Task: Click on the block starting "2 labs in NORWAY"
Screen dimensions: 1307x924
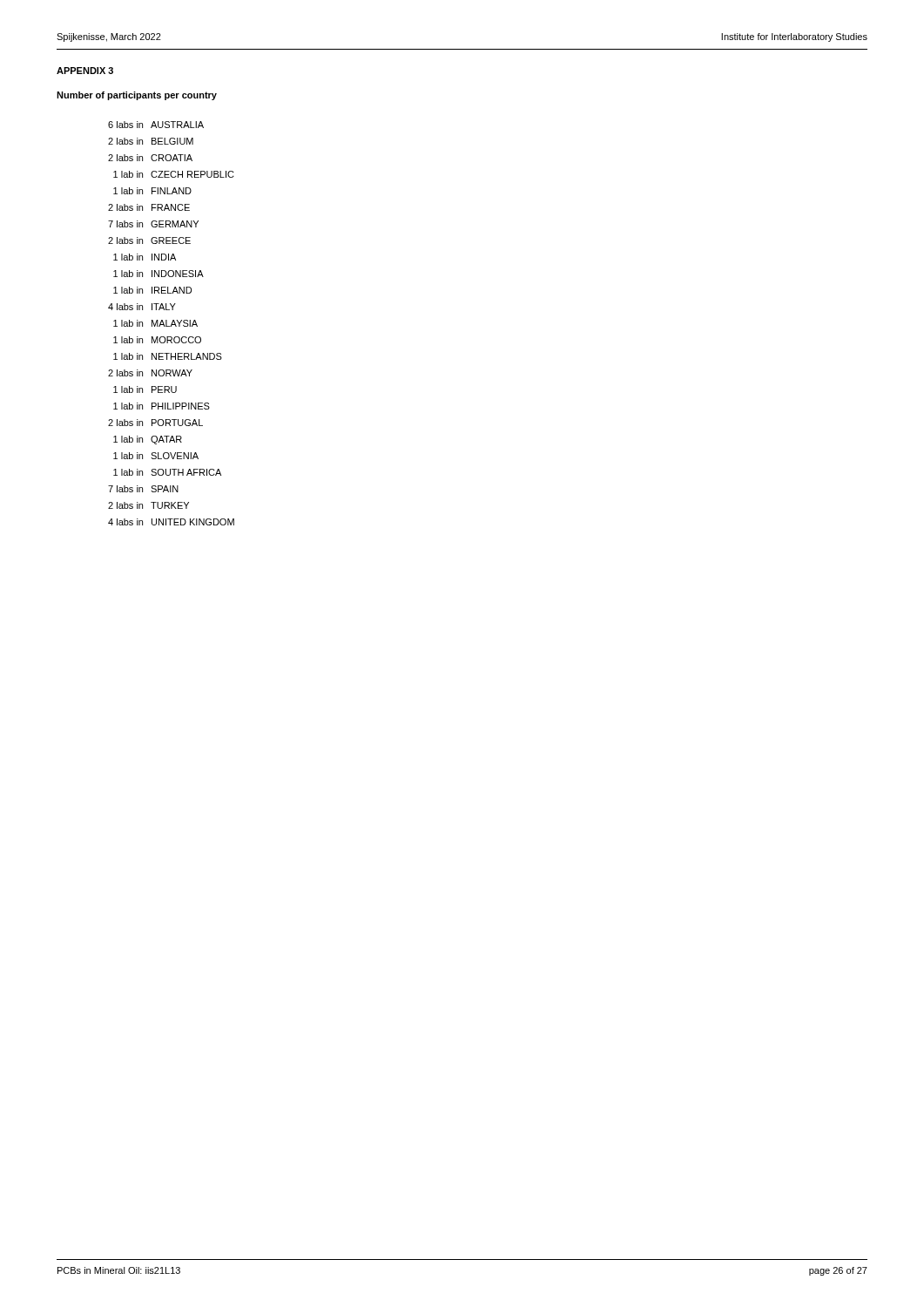Action: (x=125, y=373)
